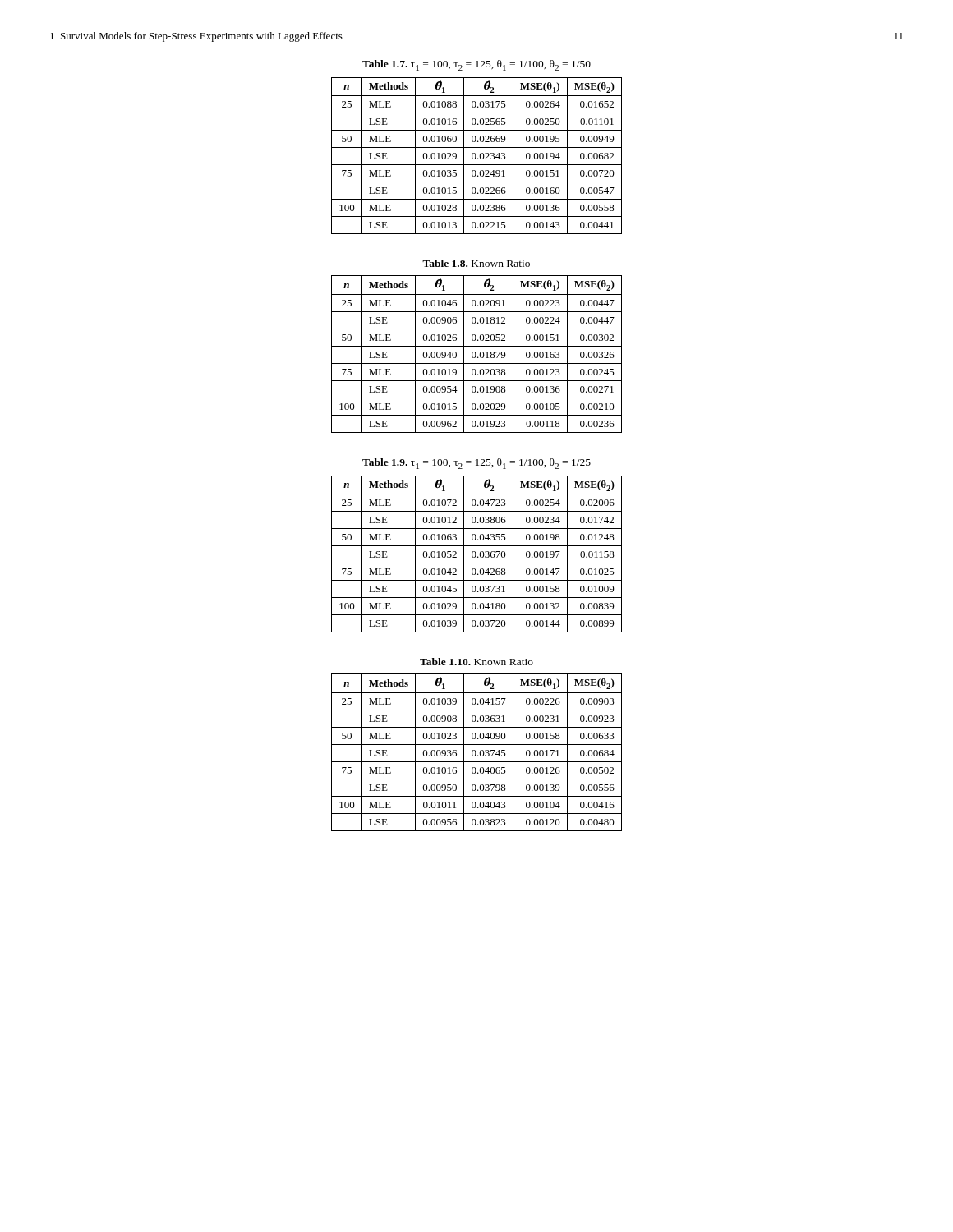Screen dimensions: 1232x953
Task: Point to "Table 1.8. Known Ratio"
Action: 476,264
